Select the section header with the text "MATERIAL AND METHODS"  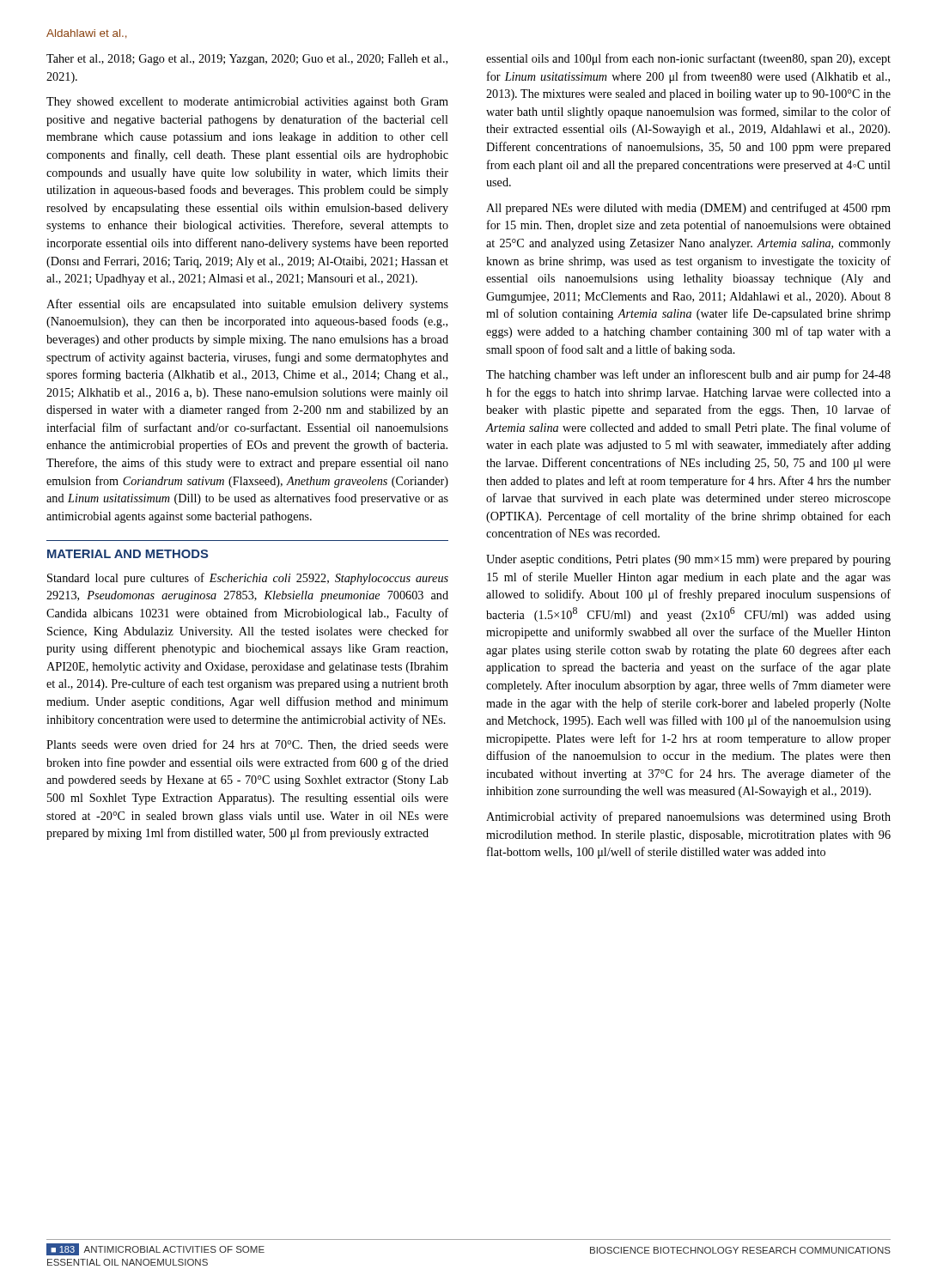(x=127, y=554)
